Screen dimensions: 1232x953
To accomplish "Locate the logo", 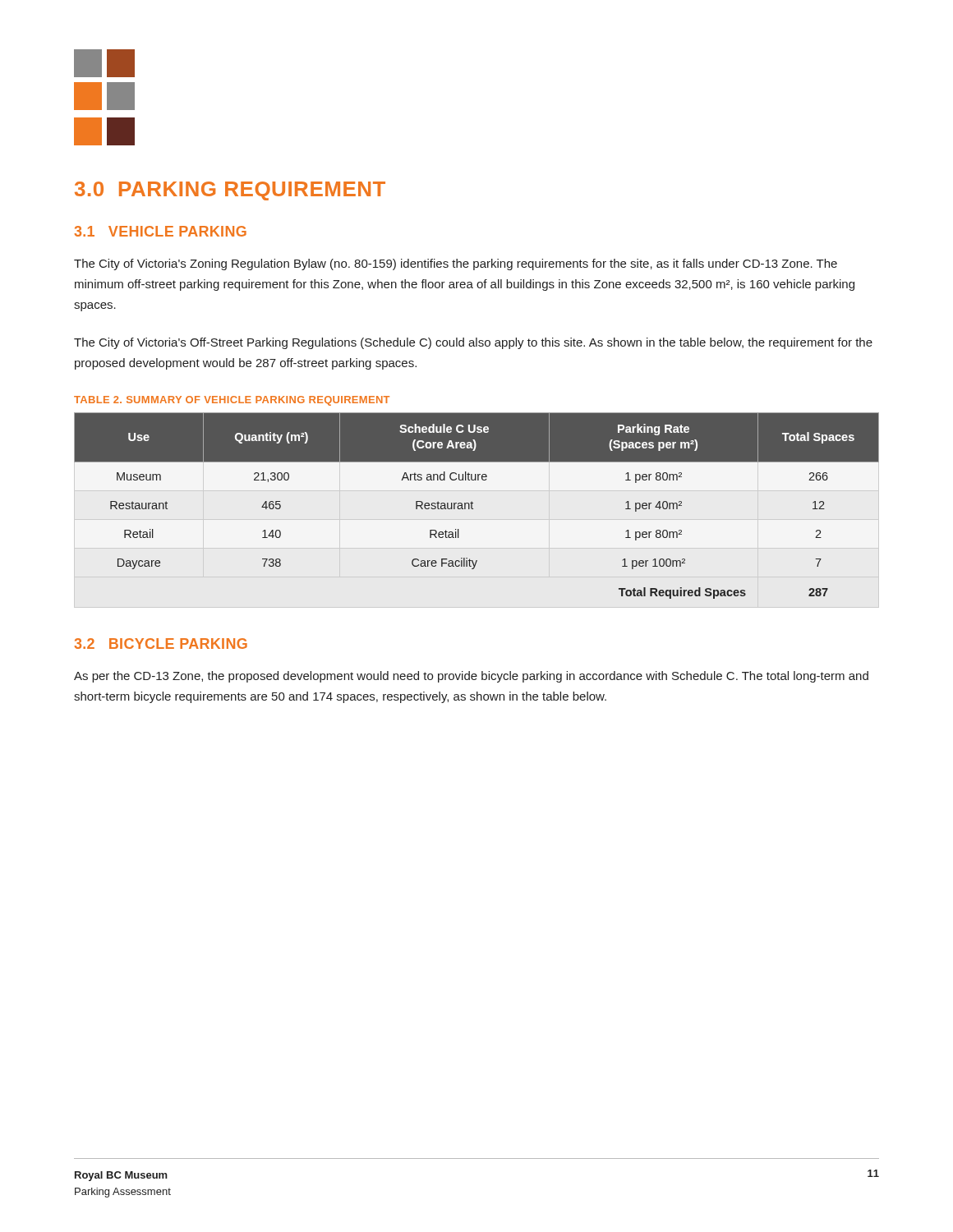I will (476, 100).
